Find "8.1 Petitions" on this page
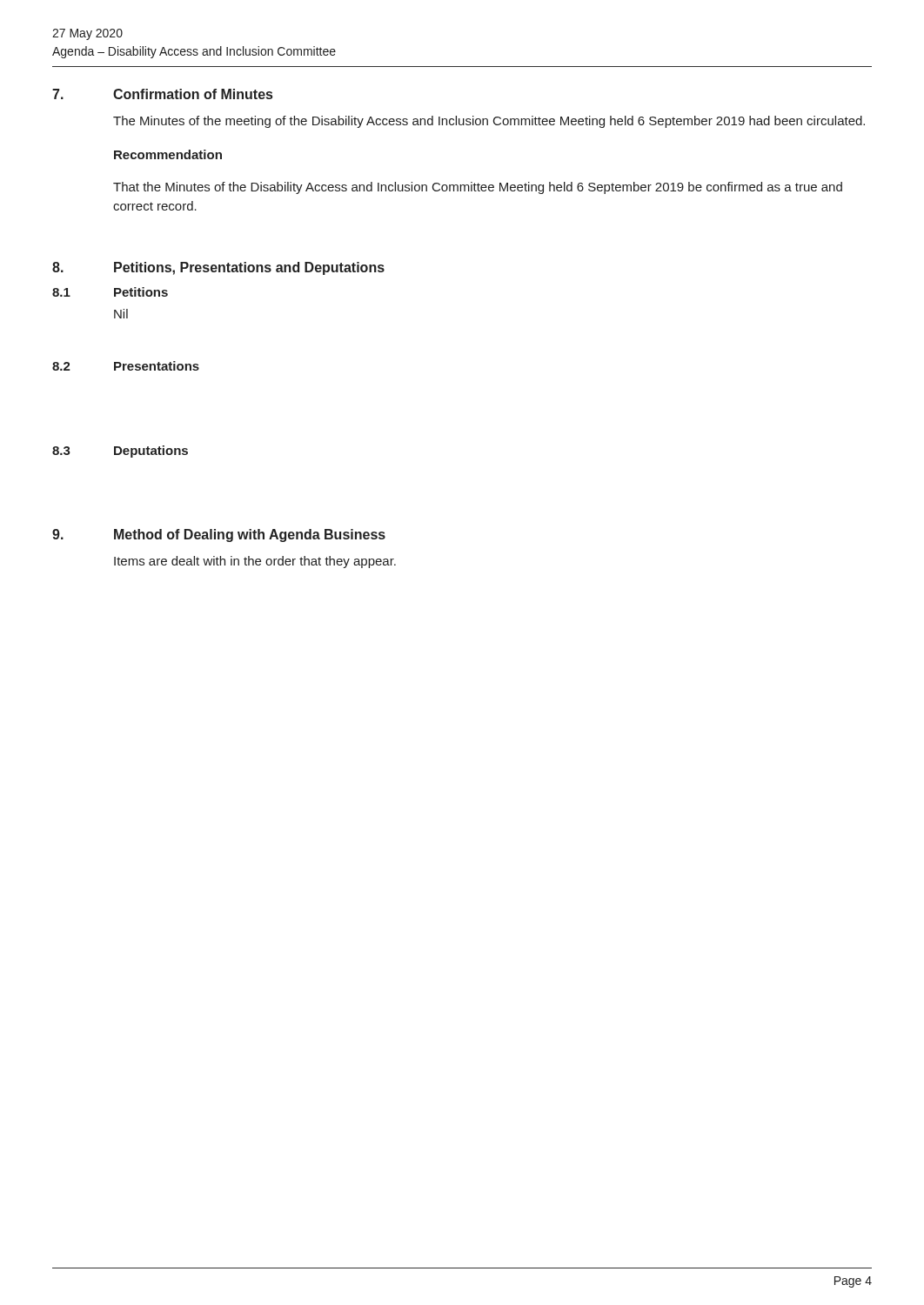Screen dimensions: 1305x924 pos(110,291)
